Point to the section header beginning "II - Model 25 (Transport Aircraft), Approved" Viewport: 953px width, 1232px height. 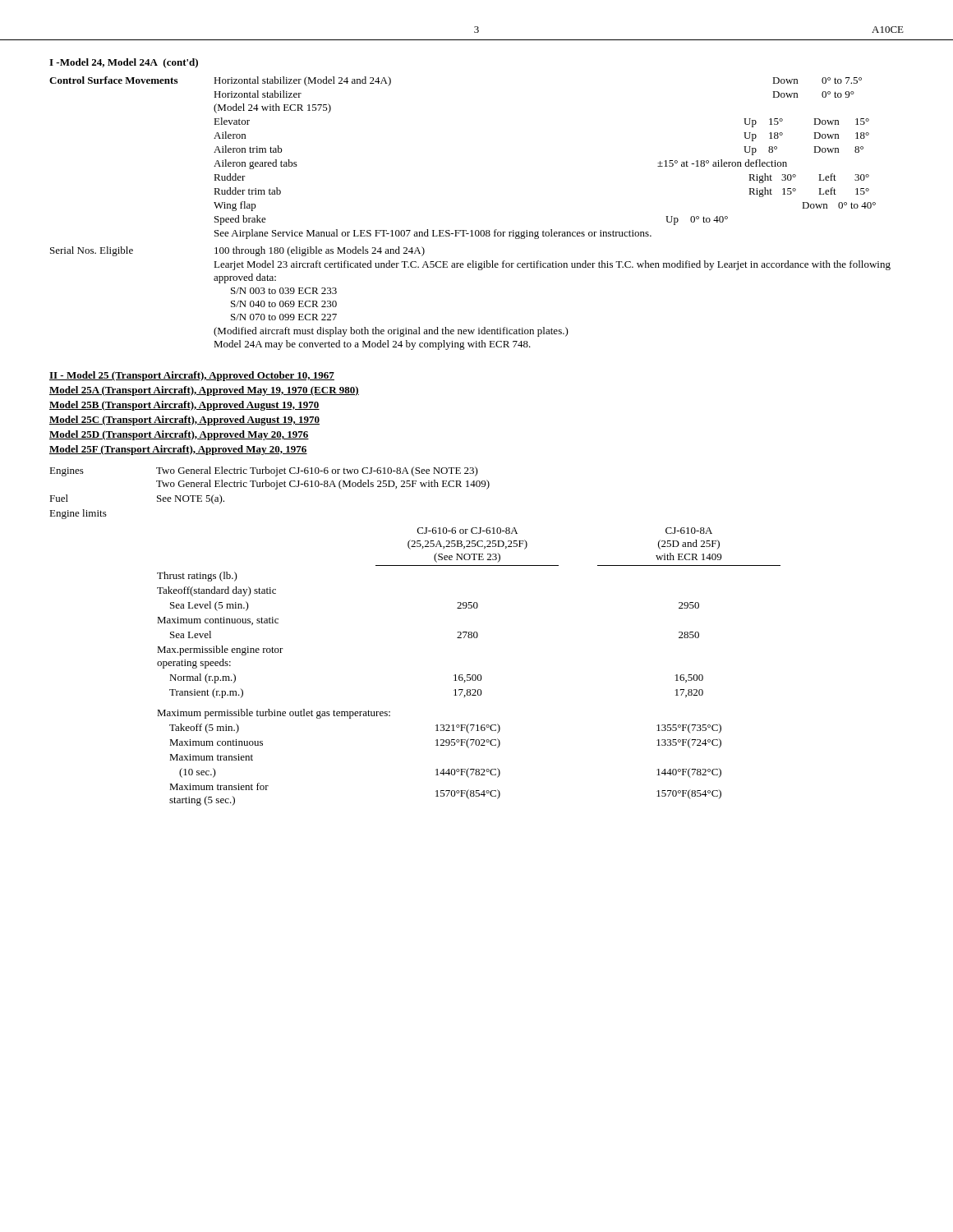(192, 376)
